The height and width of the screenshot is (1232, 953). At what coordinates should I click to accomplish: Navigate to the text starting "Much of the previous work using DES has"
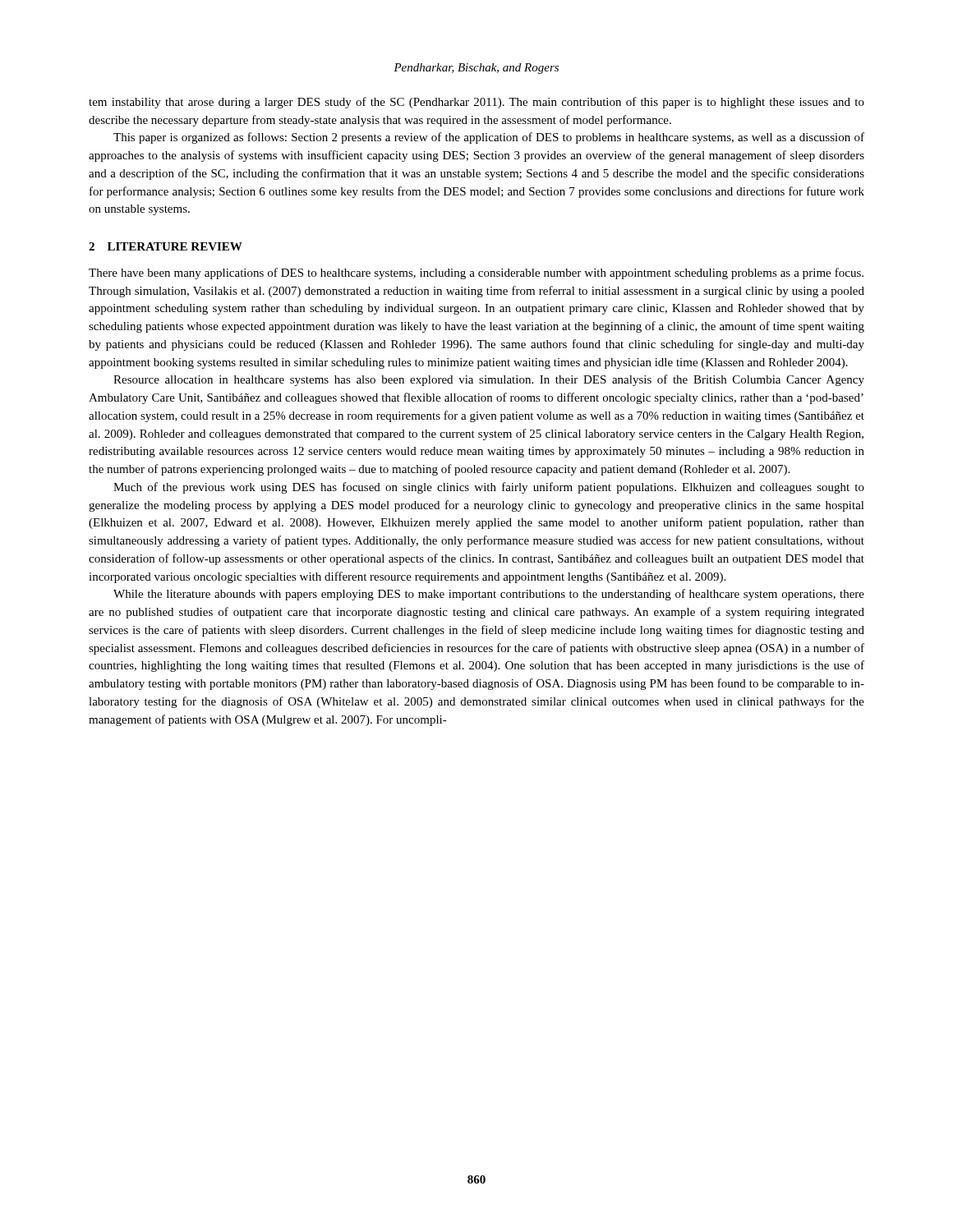pyautogui.click(x=476, y=532)
